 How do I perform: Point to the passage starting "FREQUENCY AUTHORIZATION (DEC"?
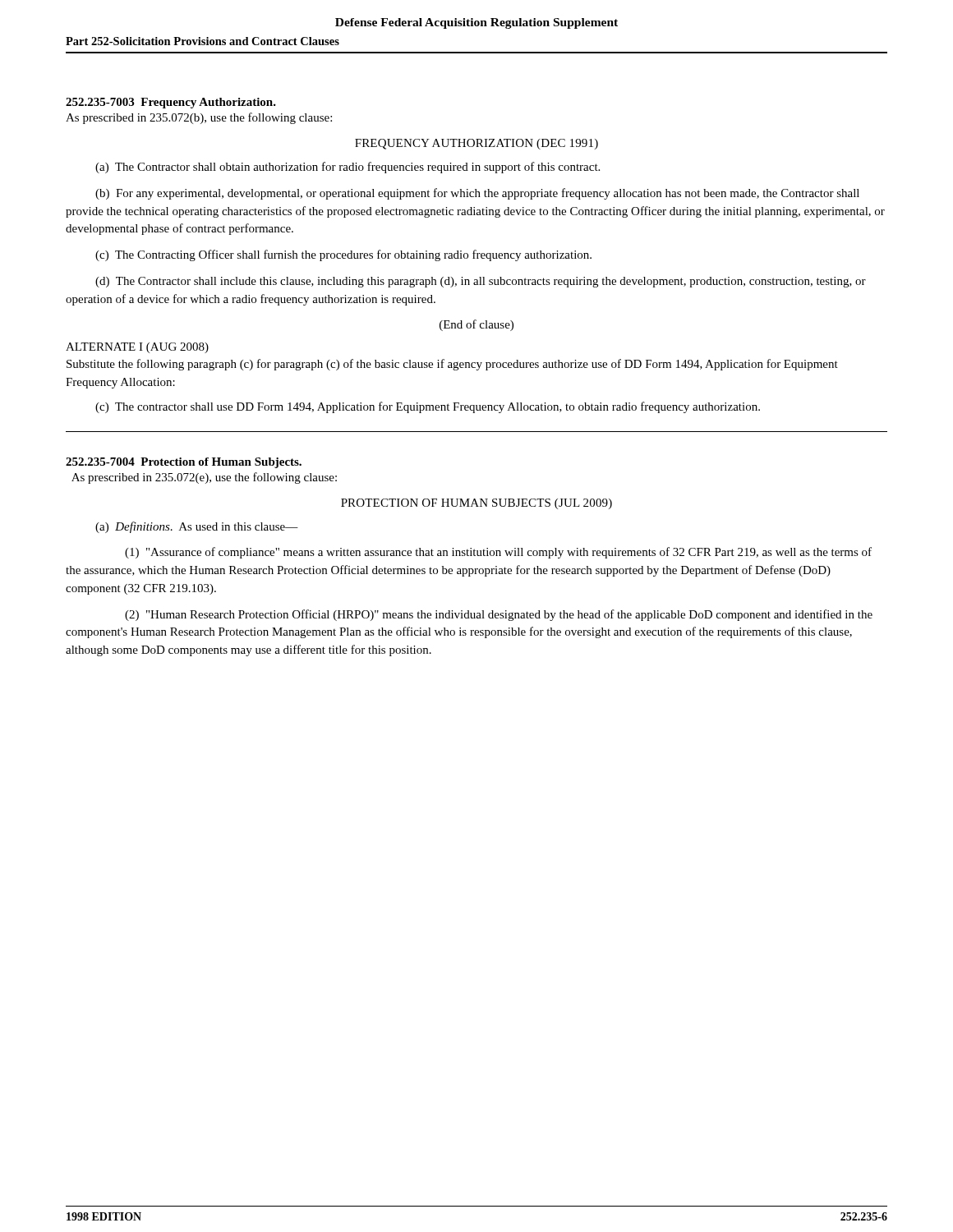476,143
